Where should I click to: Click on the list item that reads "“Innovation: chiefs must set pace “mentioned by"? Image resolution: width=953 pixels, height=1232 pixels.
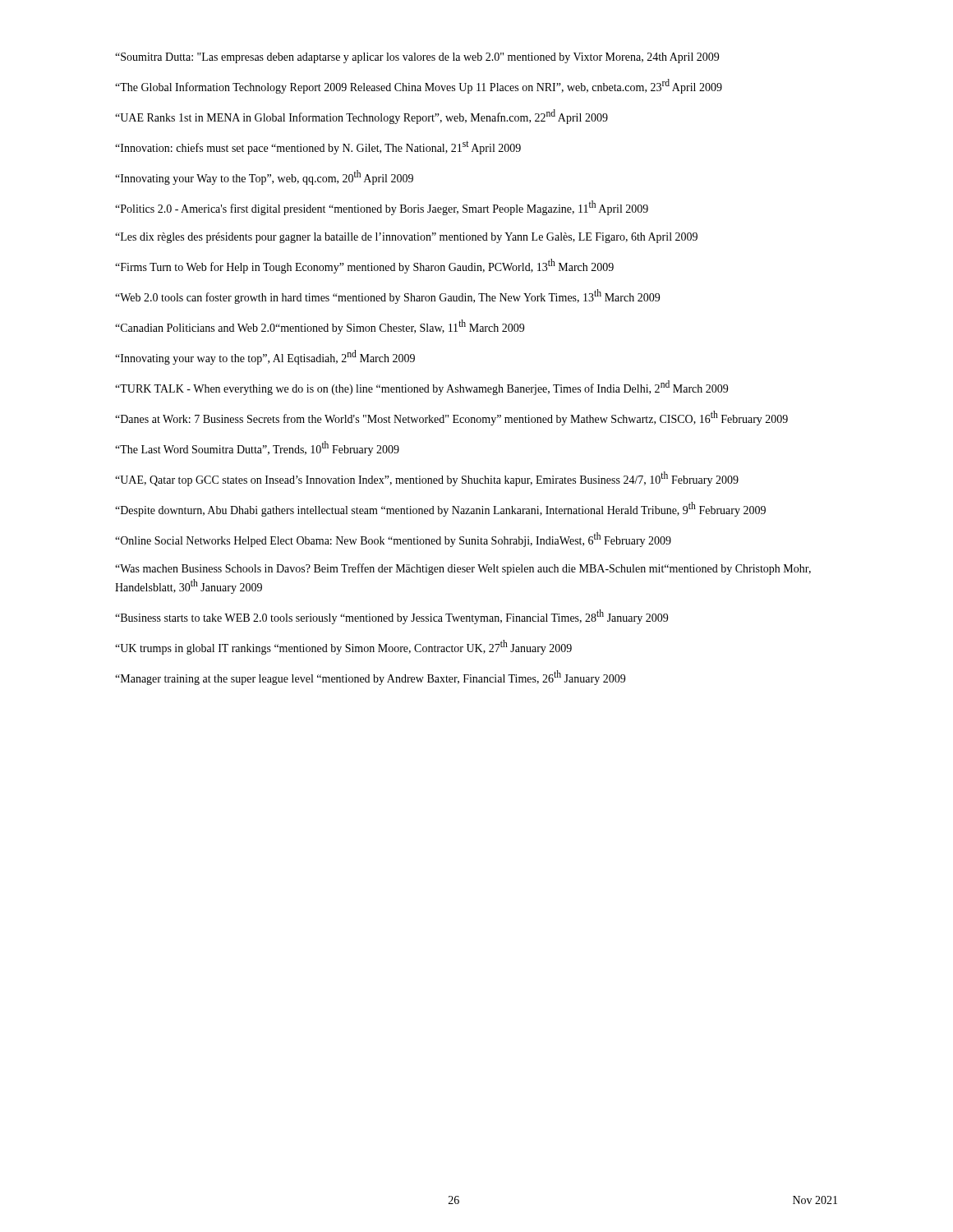tap(318, 147)
